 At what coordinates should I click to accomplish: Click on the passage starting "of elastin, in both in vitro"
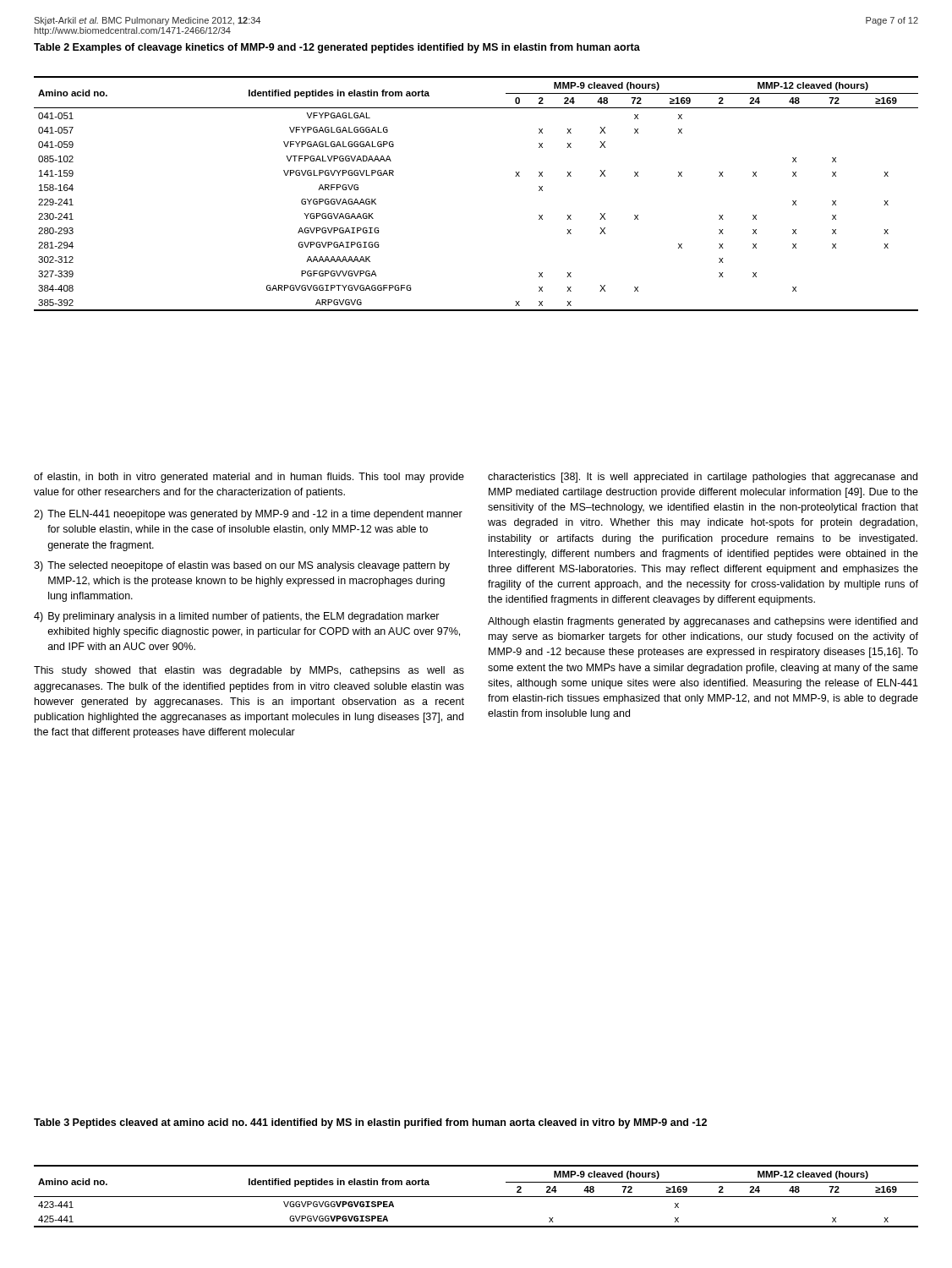coord(249,484)
